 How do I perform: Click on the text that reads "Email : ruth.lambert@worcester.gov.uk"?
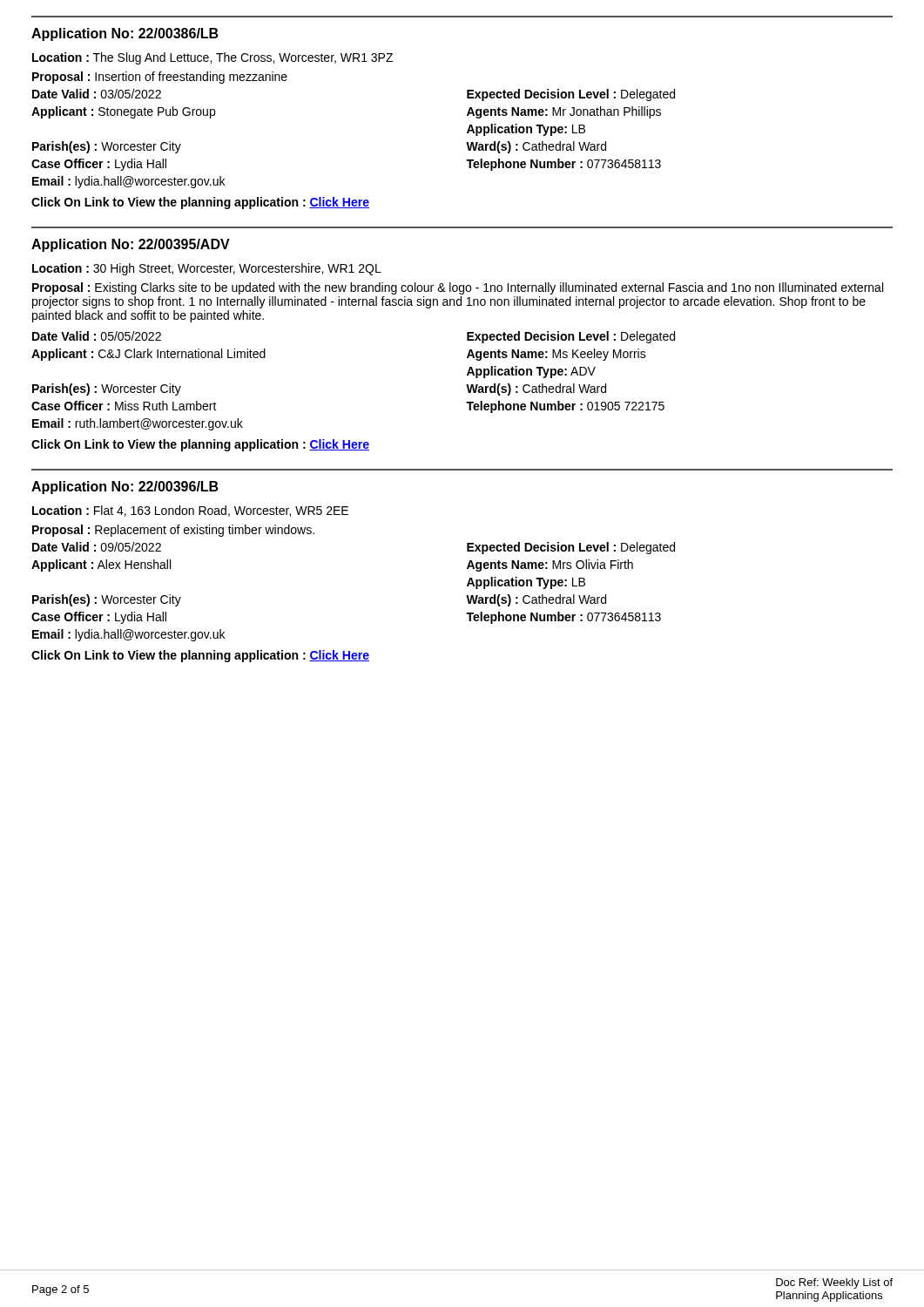click(137, 423)
